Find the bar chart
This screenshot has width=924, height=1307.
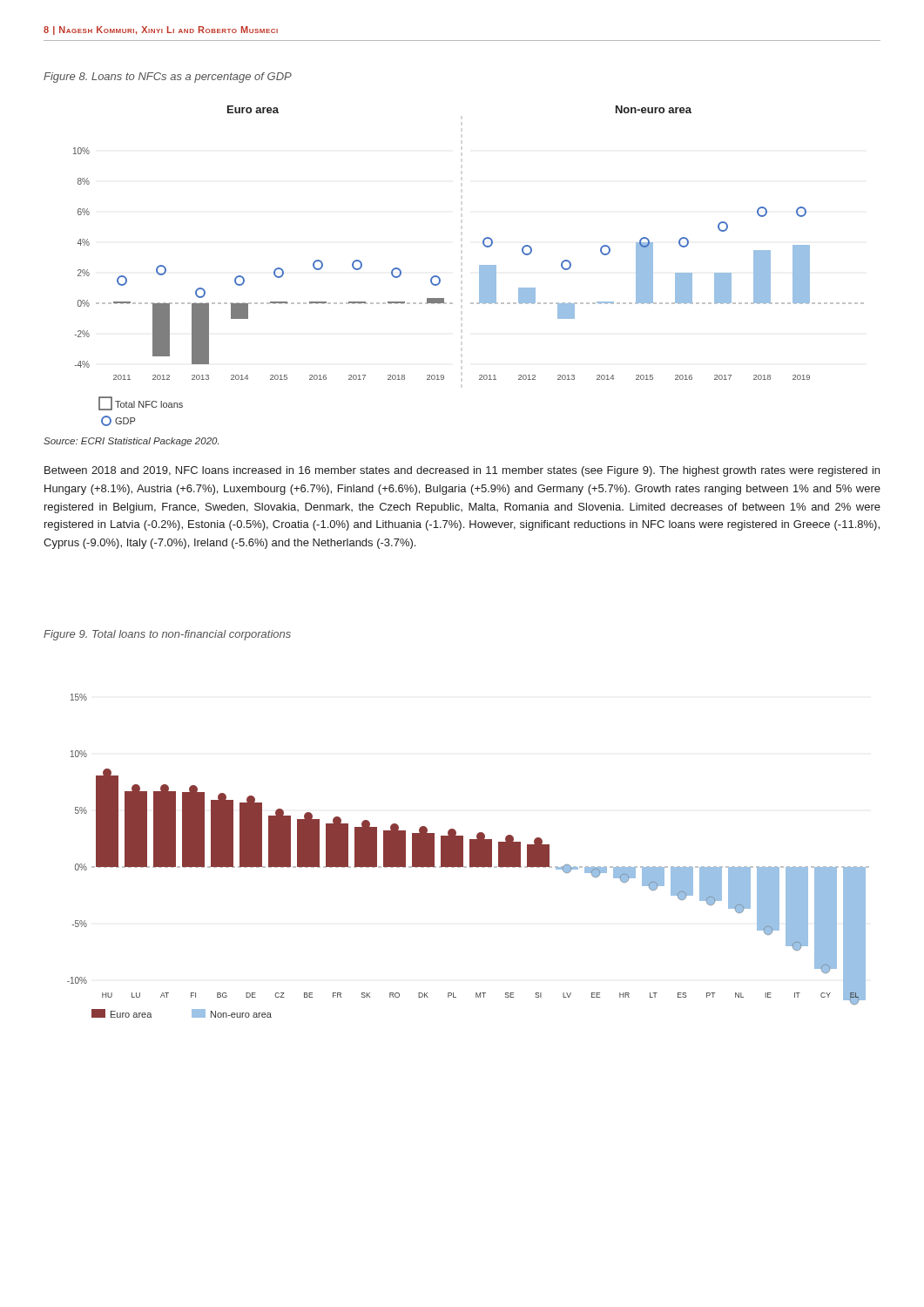462,838
